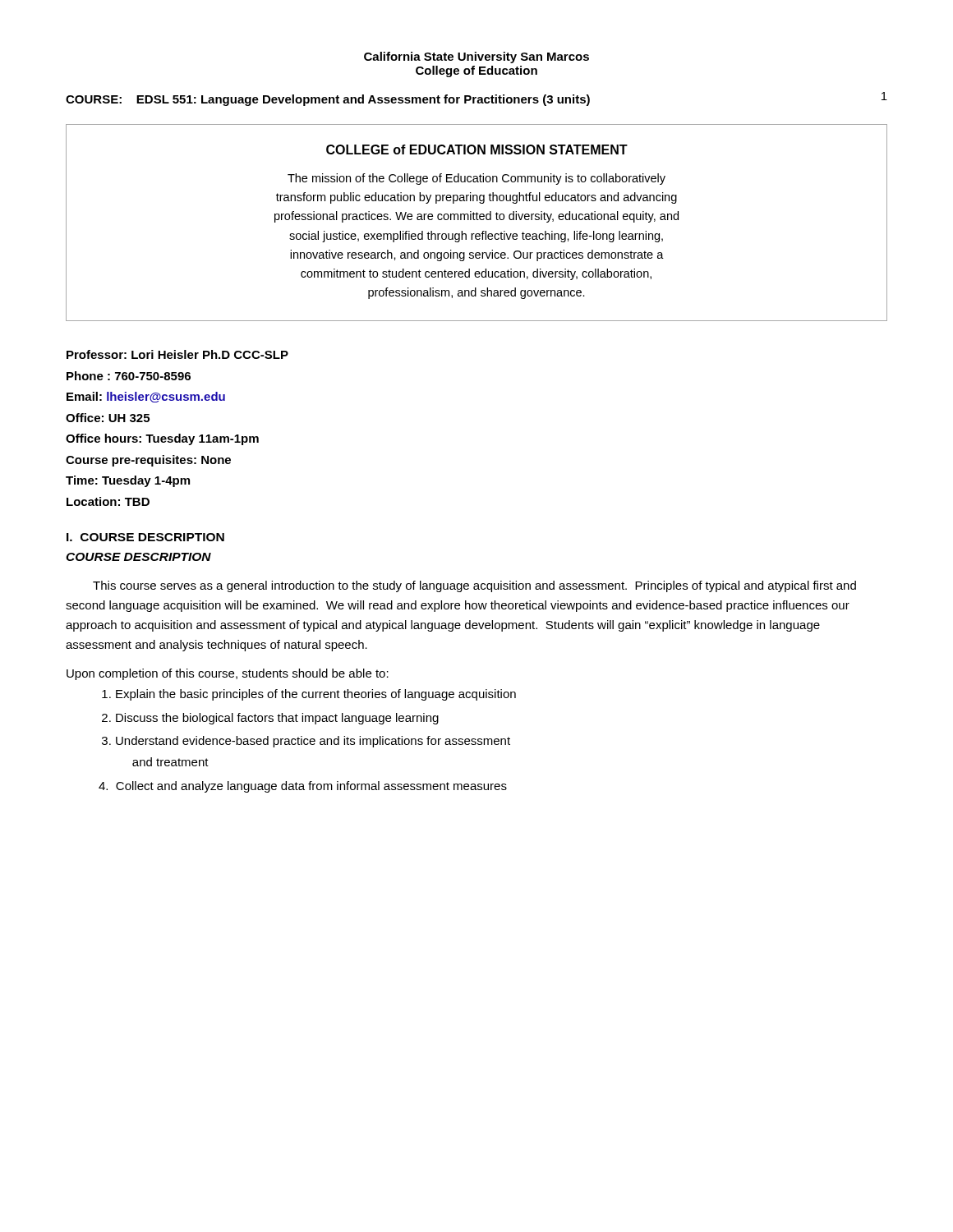953x1232 pixels.
Task: Navigate to the element starting "This course serves as a general"
Action: point(461,615)
